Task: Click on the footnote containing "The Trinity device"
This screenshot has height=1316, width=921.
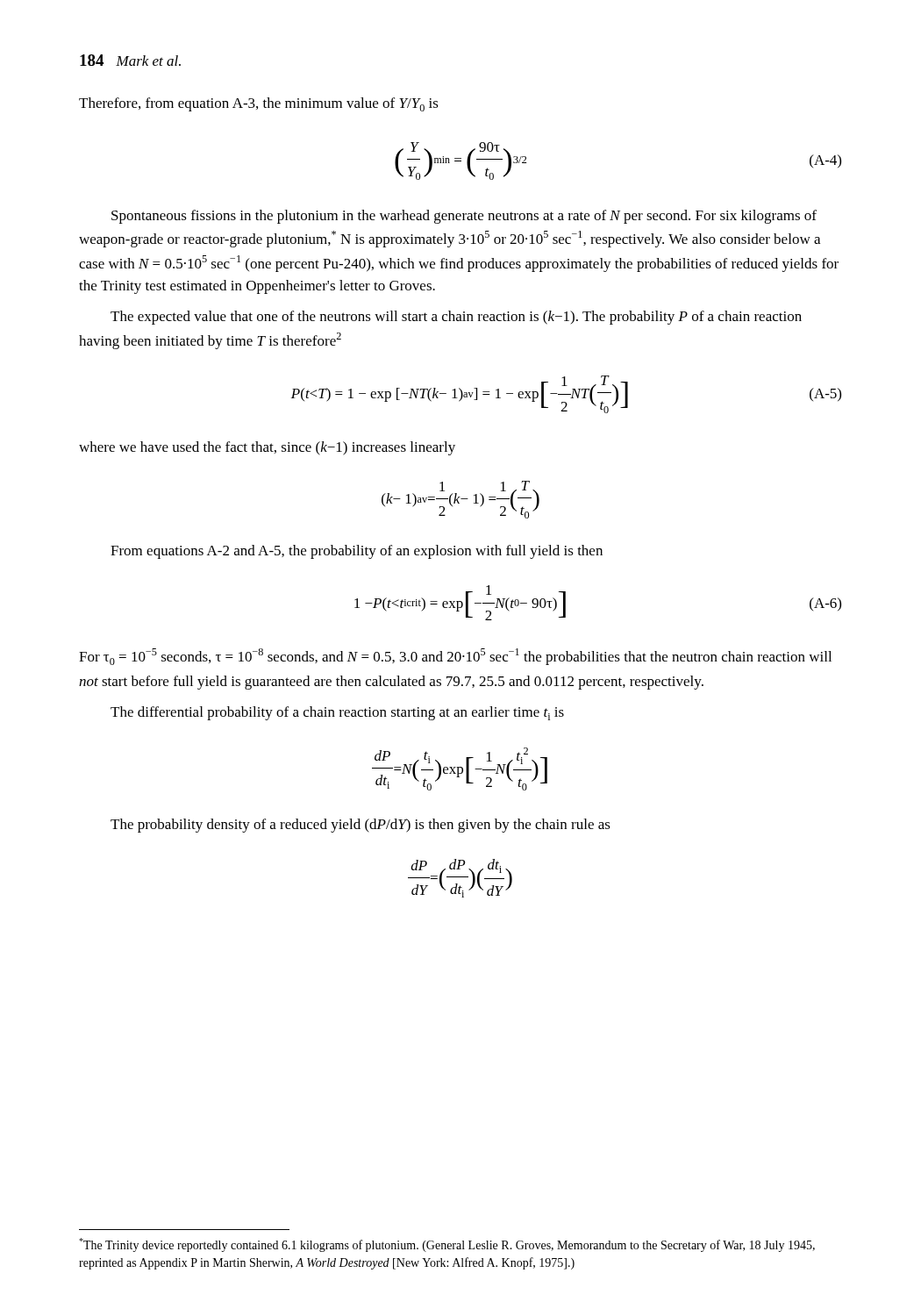Action: click(x=447, y=1253)
